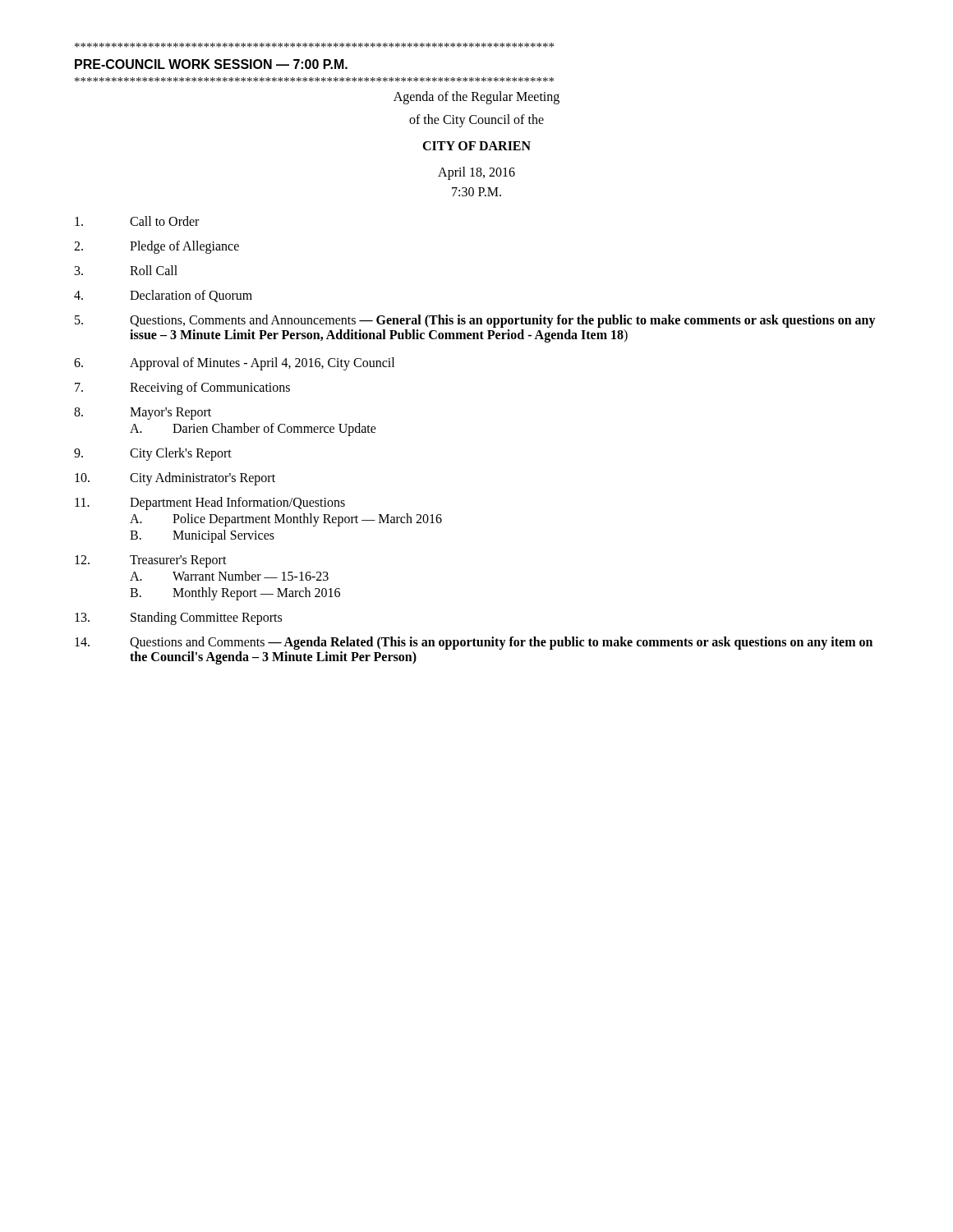
Task: Point to the text block starting "2. Pledge of Allegiance"
Action: [x=157, y=247]
